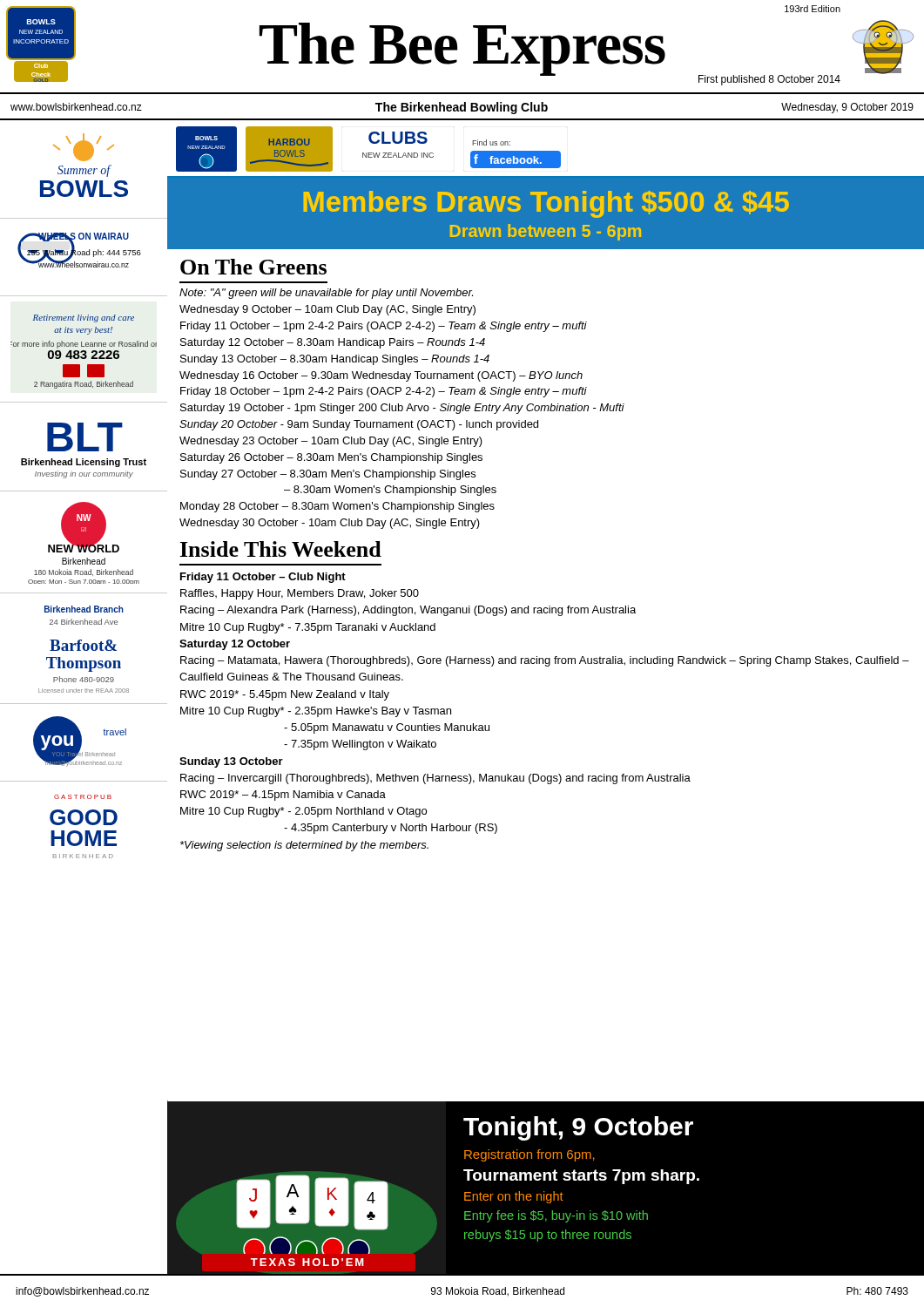Locate the block of text that opens with "www.bowlsbirkenhead.co.nz The Birkenhead"
This screenshot has height=1307, width=924.
(x=462, y=107)
